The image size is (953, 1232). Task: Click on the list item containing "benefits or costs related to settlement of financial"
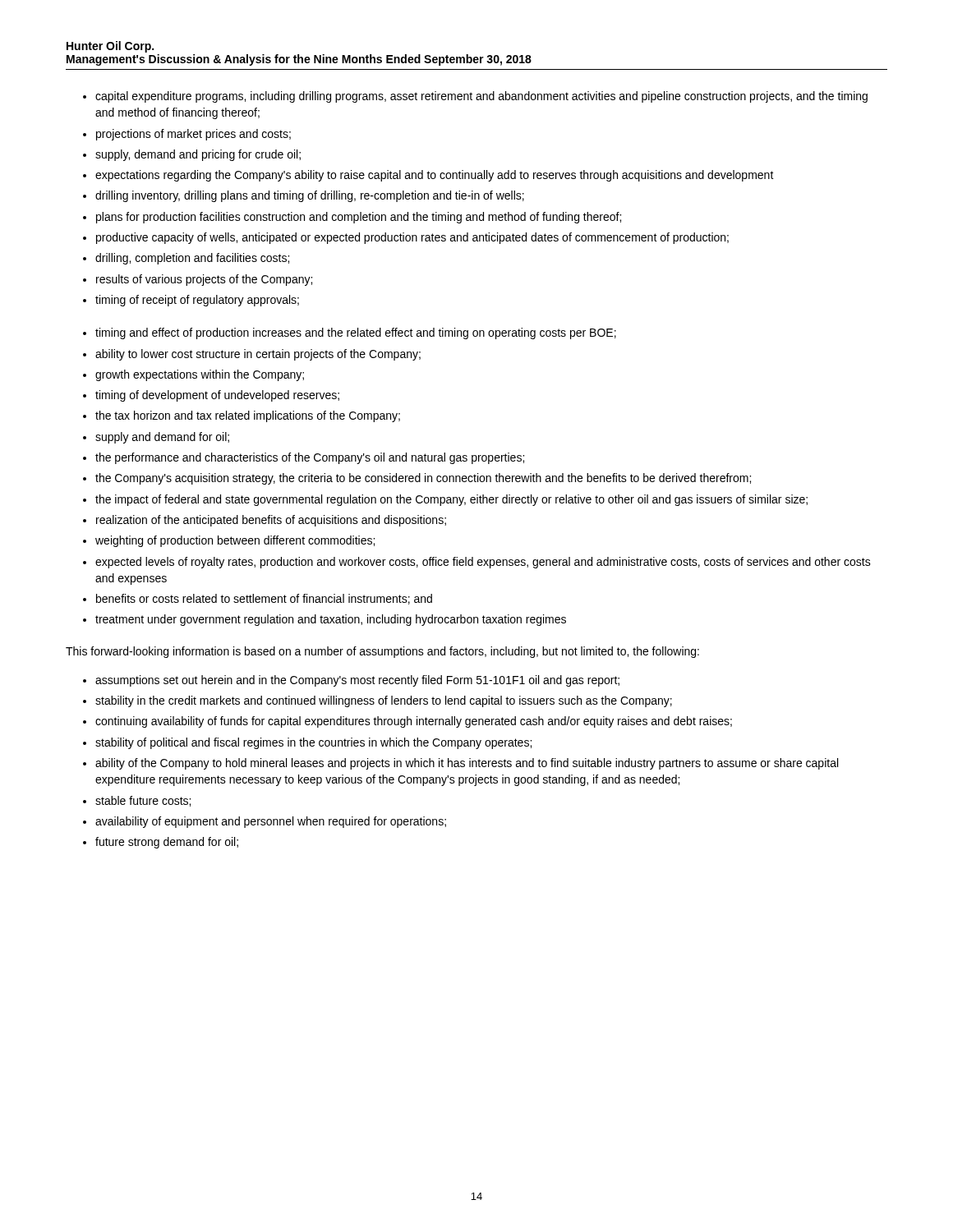coord(264,599)
